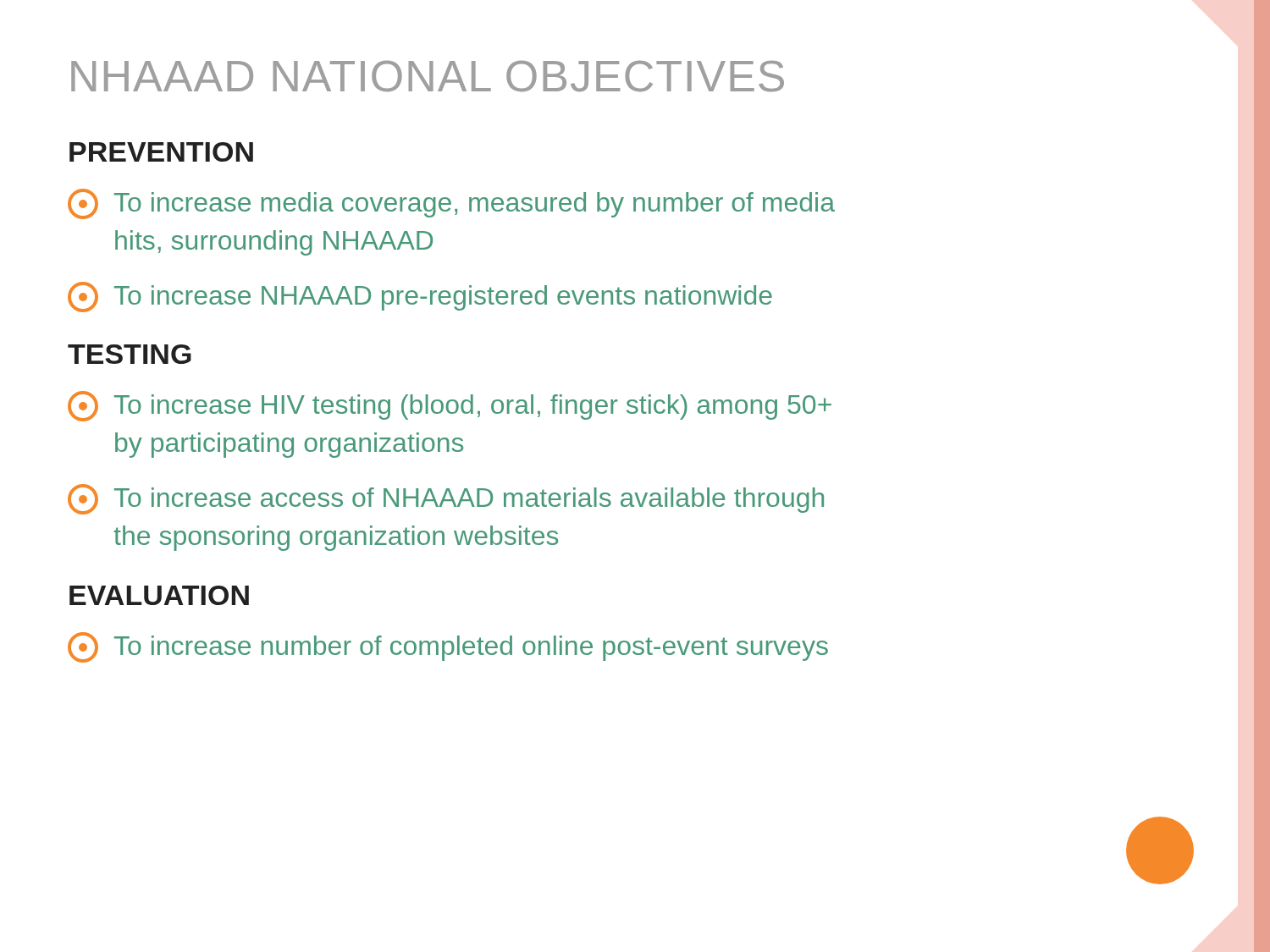
Task: Locate the element starting "To increase HIV testing (blood, oral, finger stick)"
Action: 450,424
